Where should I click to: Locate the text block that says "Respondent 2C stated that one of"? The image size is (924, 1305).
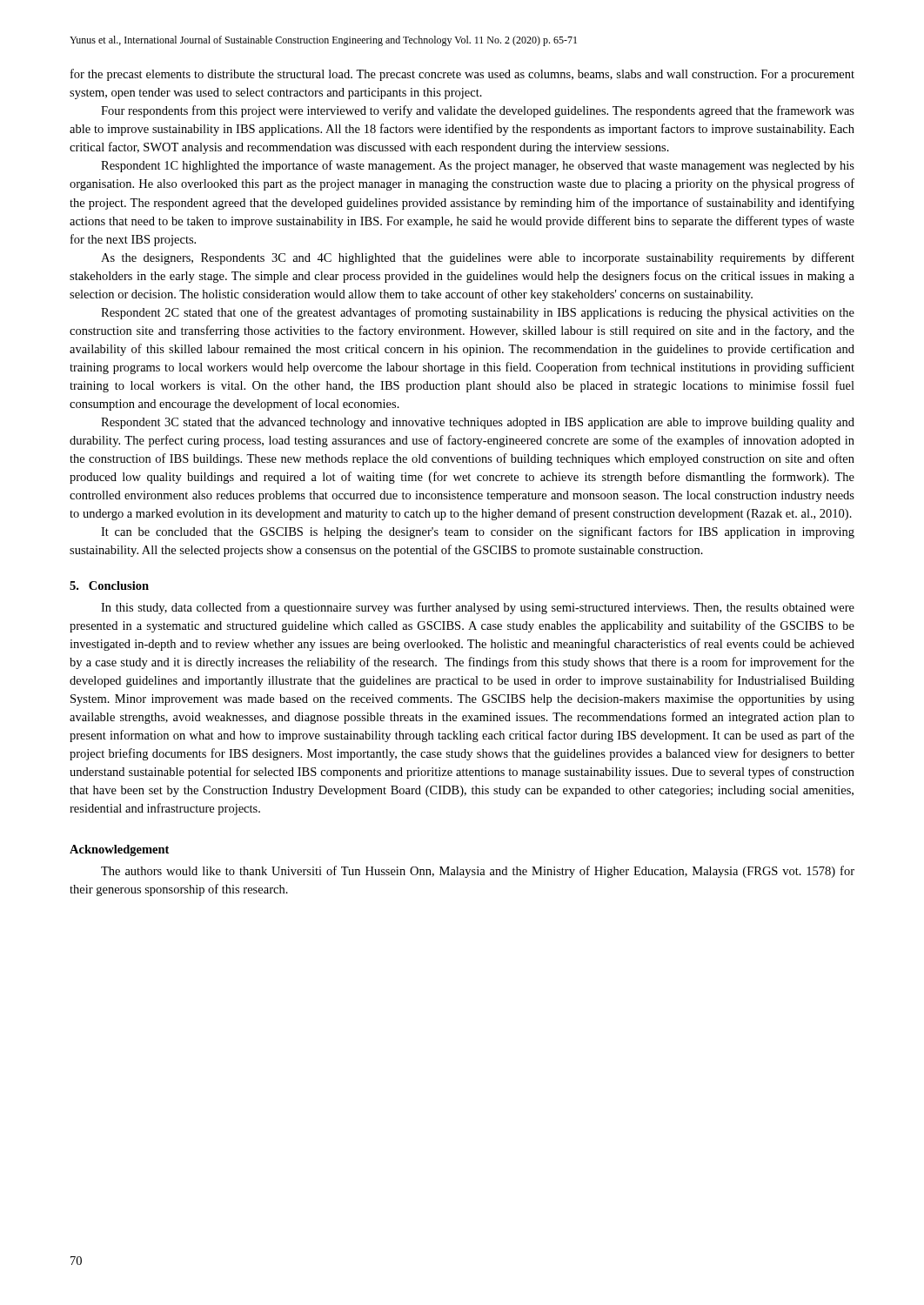coord(462,358)
